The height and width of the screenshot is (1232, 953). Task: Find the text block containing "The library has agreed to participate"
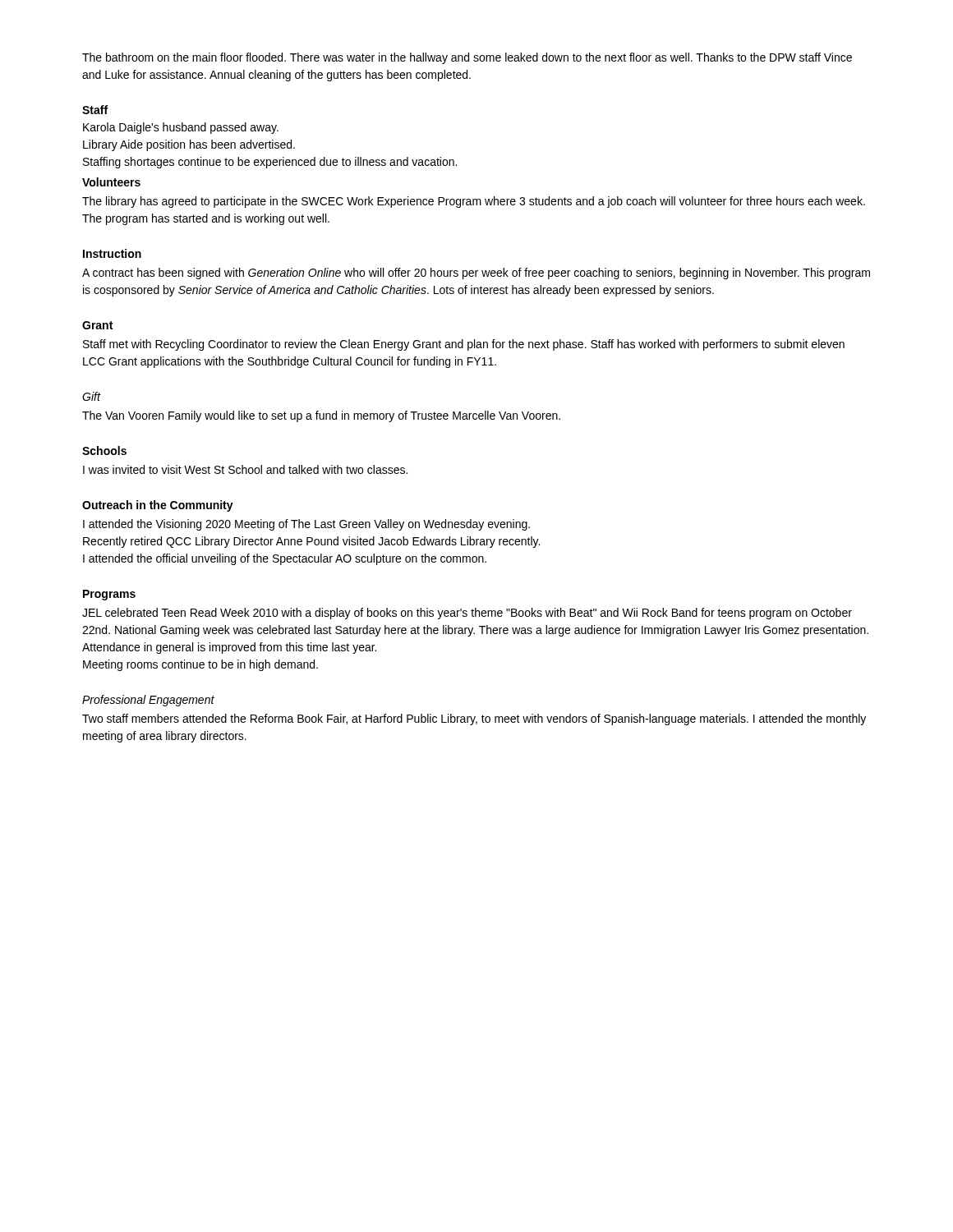pyautogui.click(x=476, y=210)
